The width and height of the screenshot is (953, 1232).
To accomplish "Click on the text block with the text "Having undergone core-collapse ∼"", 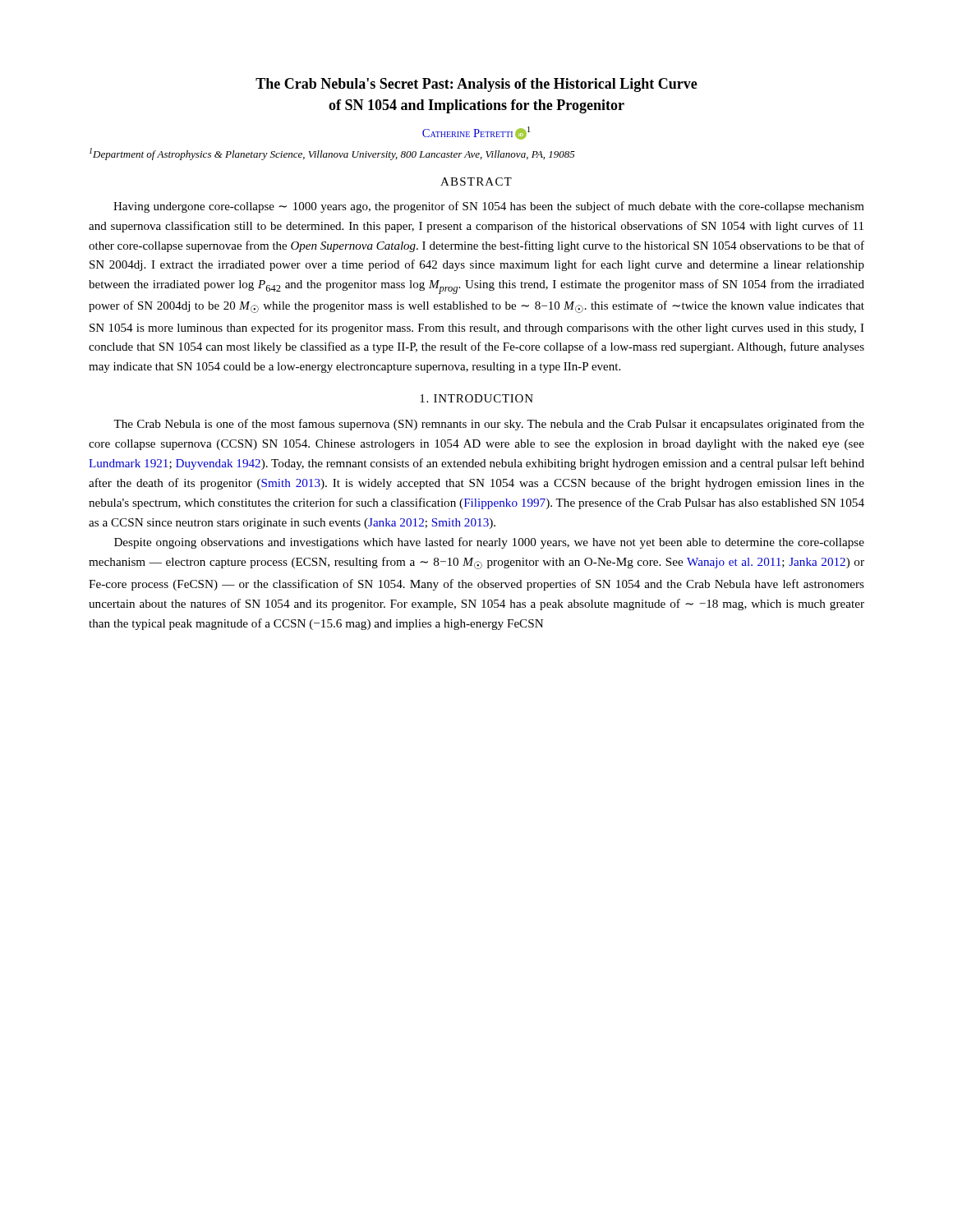I will pos(476,286).
